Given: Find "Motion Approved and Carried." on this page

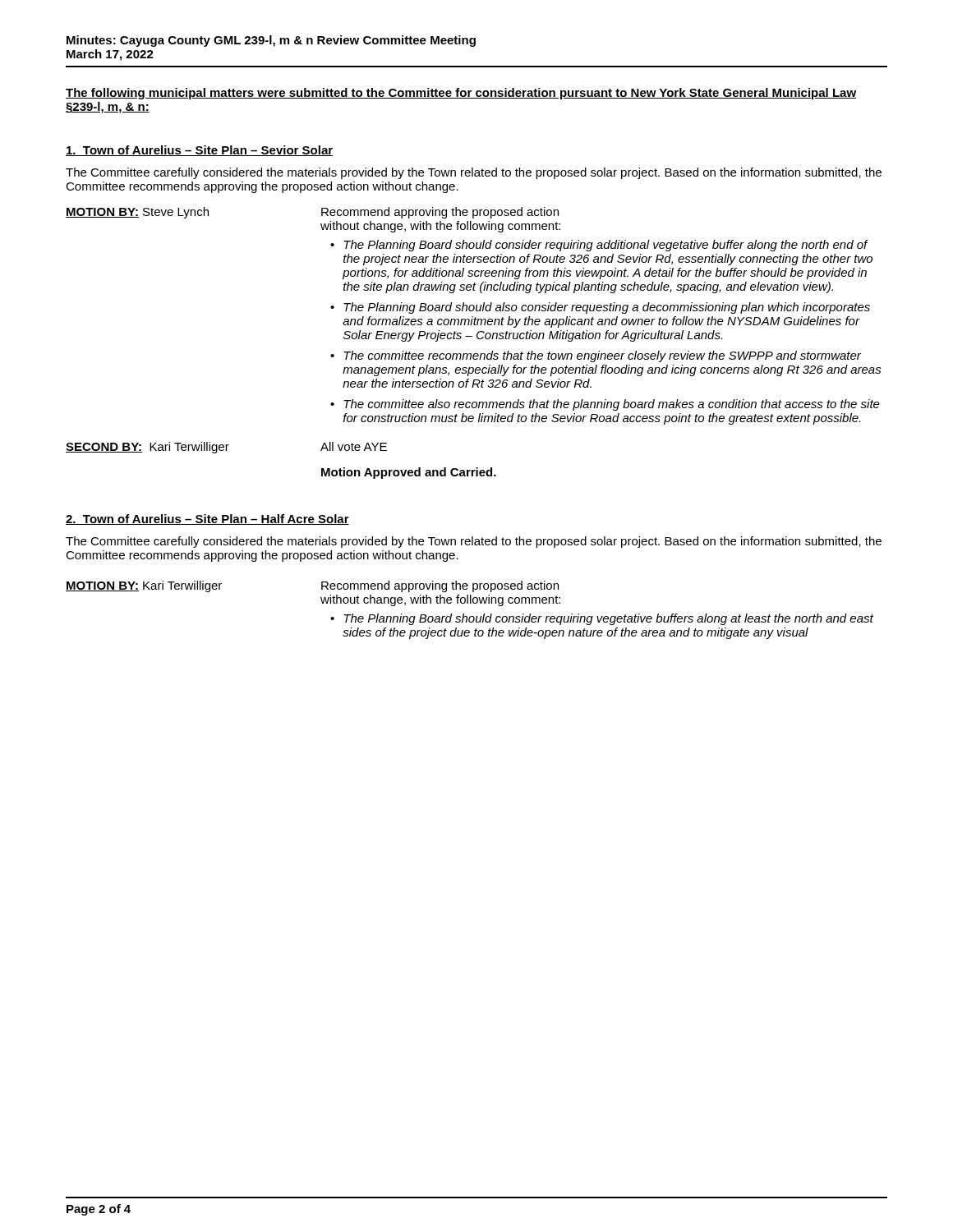Looking at the screenshot, I should 409,472.
